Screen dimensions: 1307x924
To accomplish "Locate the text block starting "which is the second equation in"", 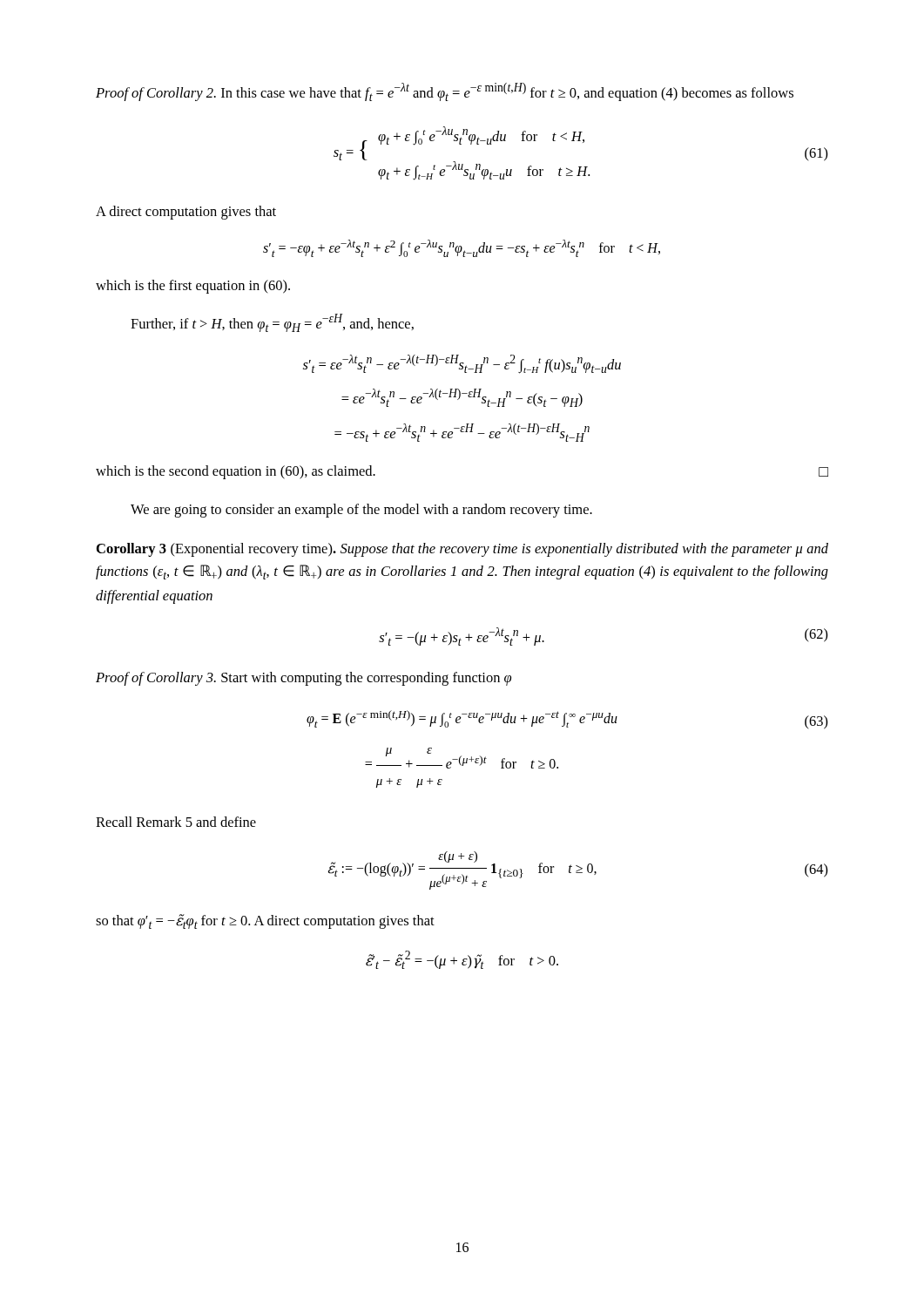I will [x=245, y=472].
